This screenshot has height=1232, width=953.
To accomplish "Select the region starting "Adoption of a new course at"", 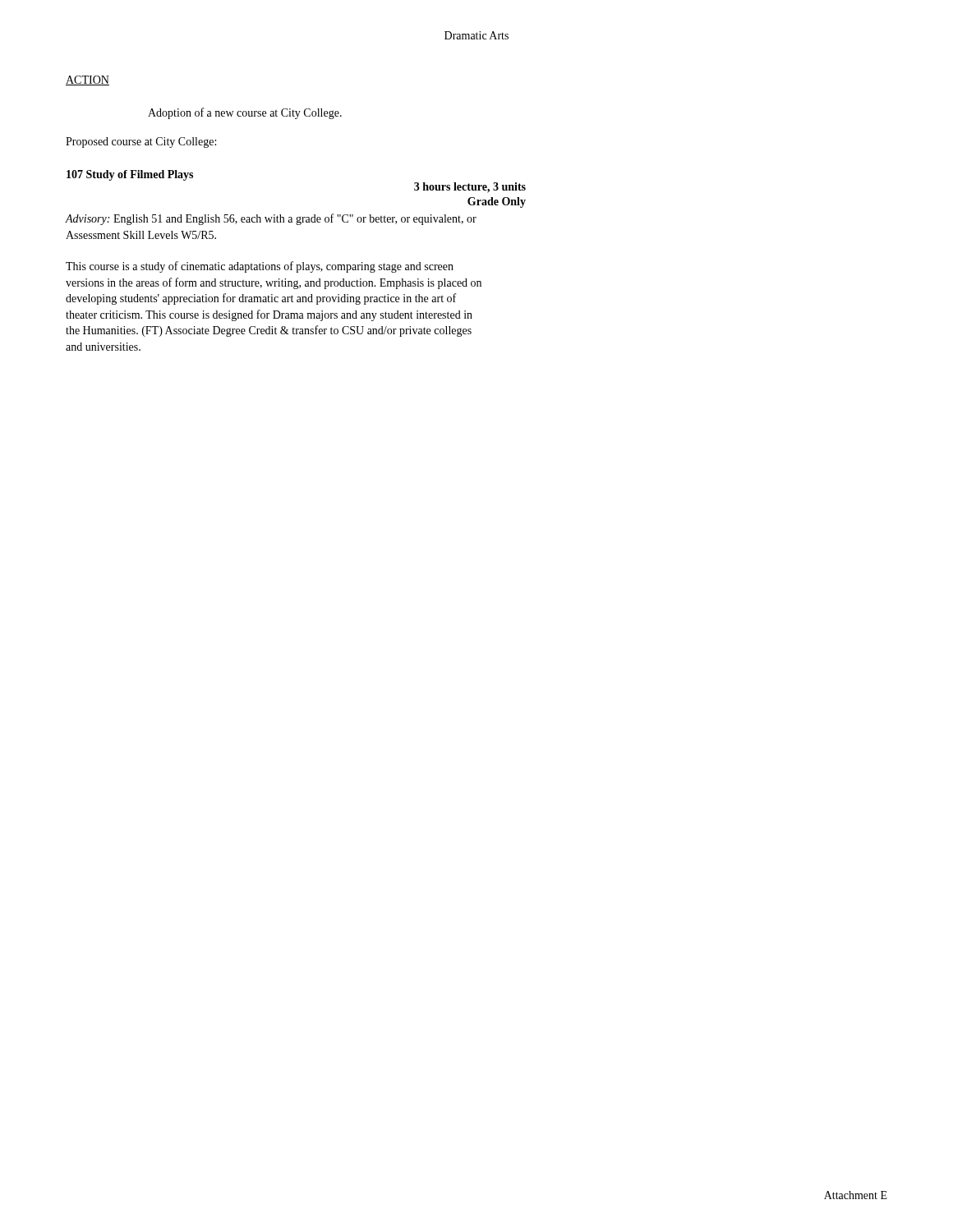I will point(245,113).
